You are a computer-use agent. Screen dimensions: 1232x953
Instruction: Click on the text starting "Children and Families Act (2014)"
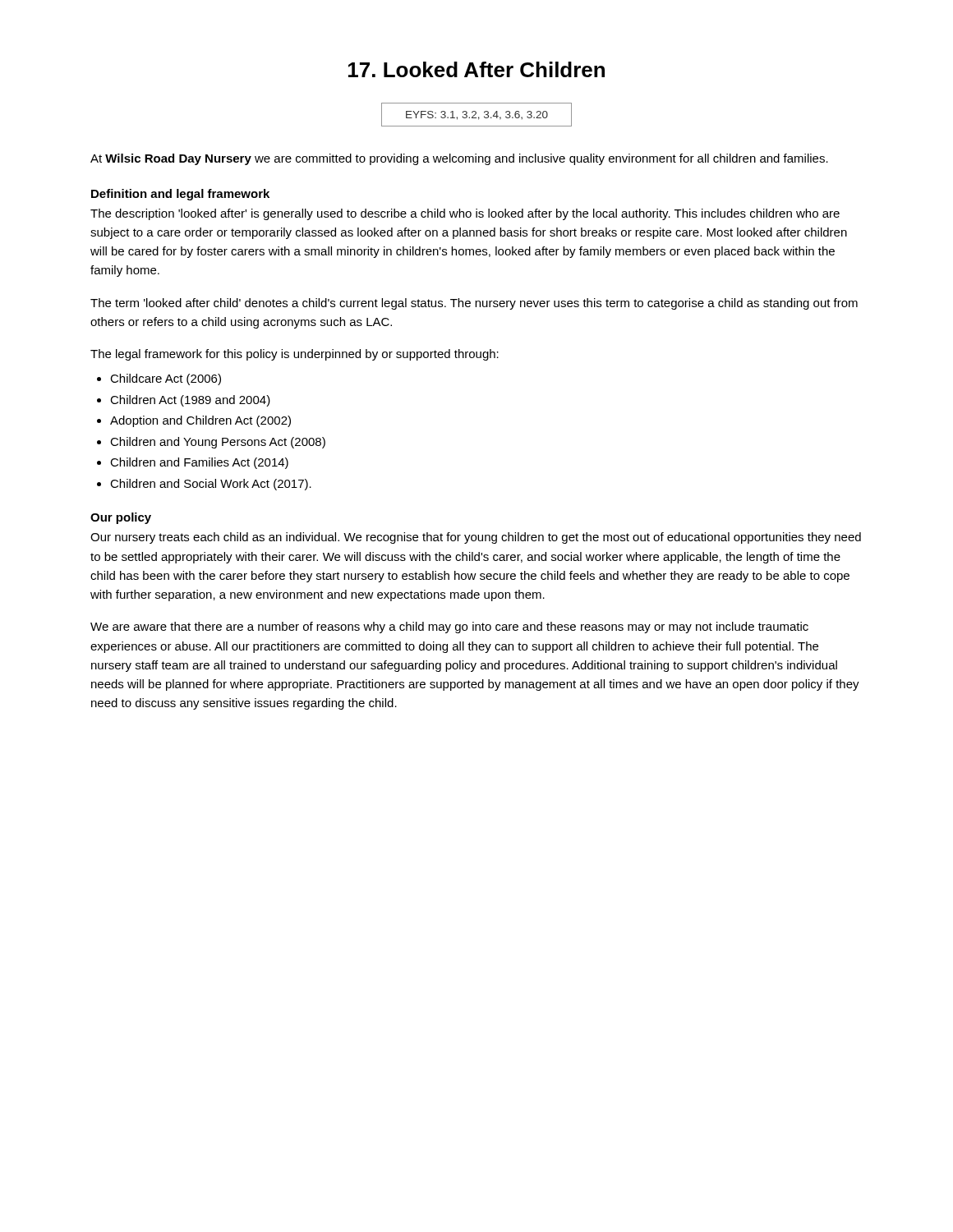tap(199, 462)
